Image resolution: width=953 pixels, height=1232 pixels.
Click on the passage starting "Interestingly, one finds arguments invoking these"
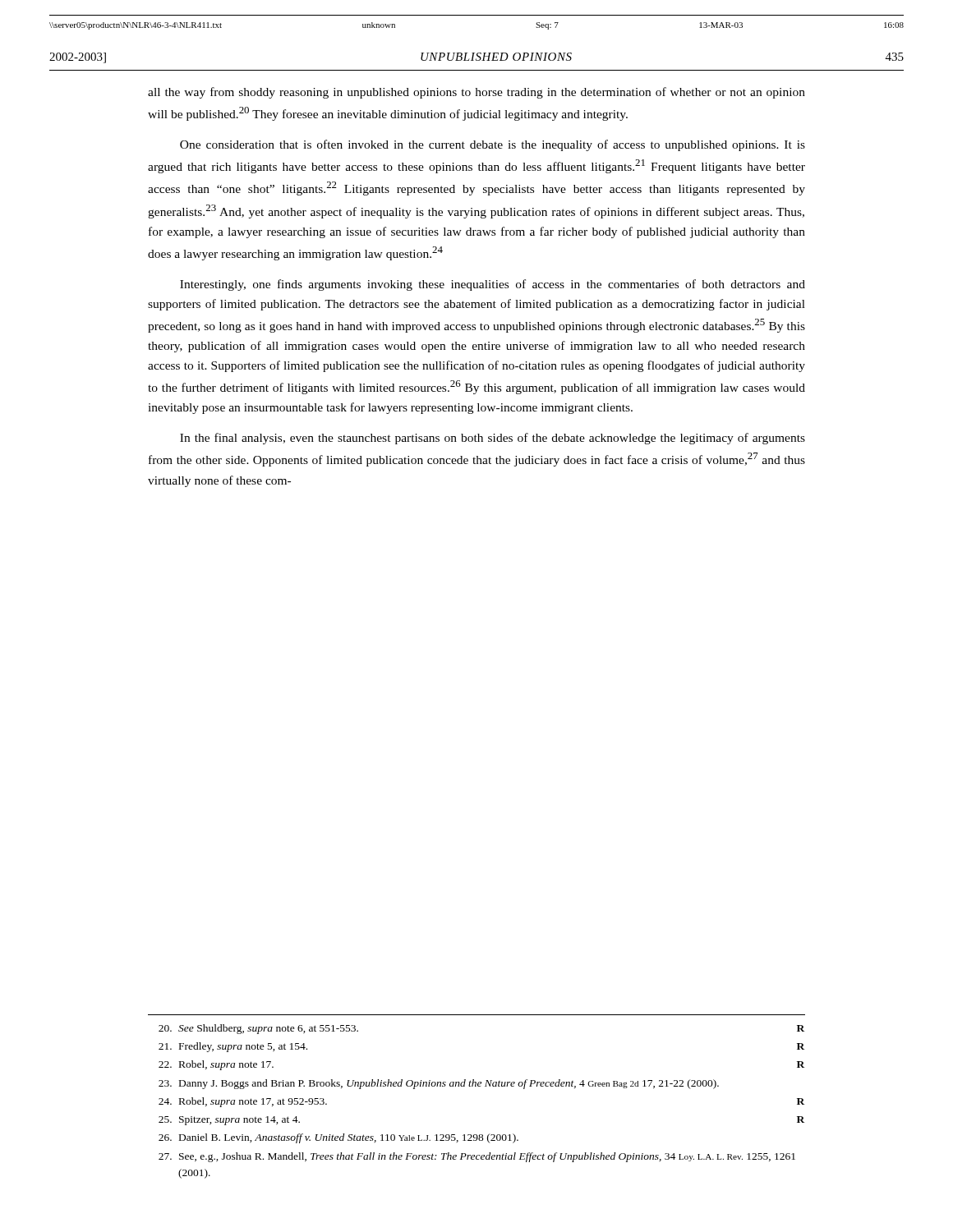pos(476,346)
